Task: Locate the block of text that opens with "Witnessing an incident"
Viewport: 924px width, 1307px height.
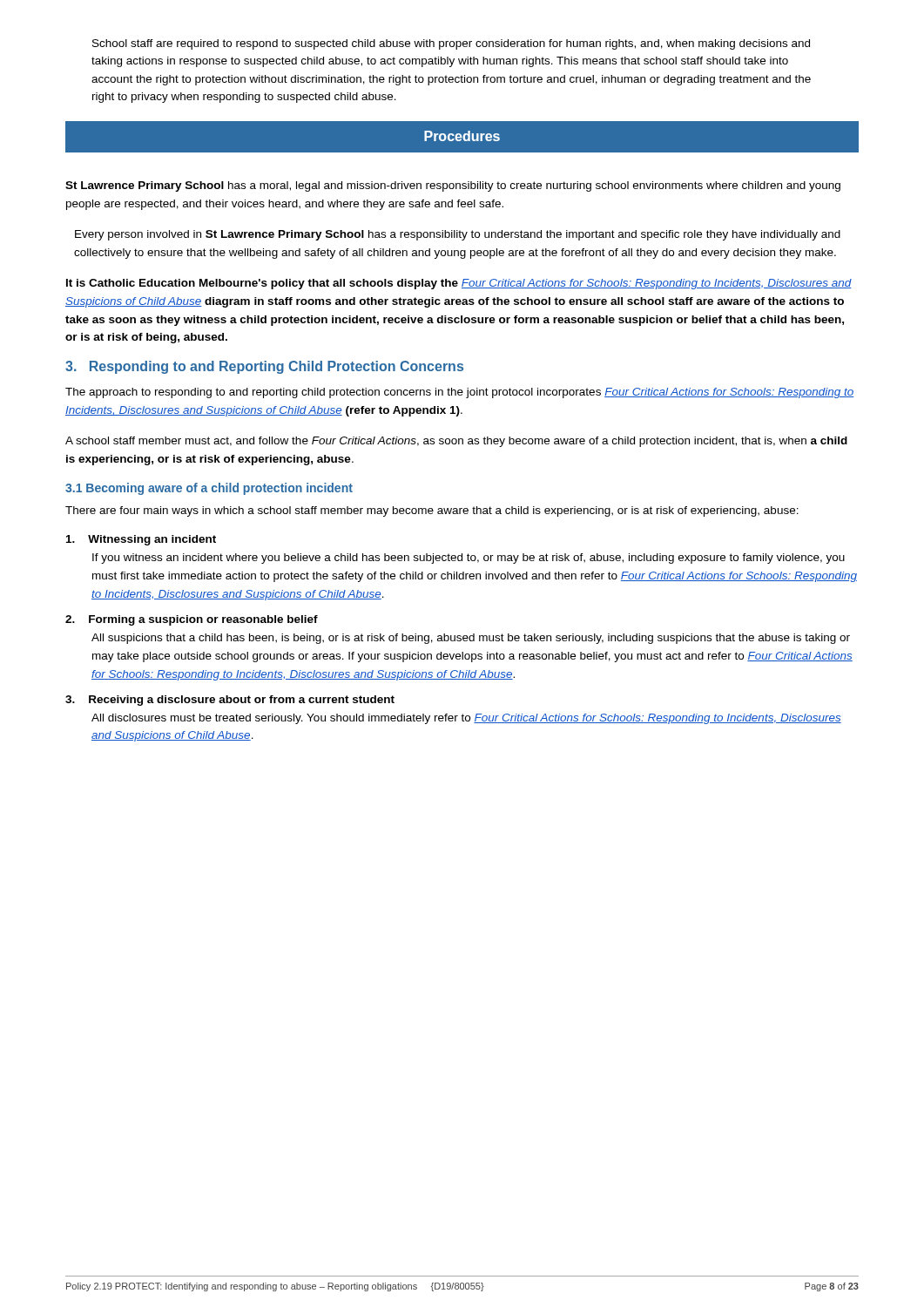Action: [x=462, y=568]
